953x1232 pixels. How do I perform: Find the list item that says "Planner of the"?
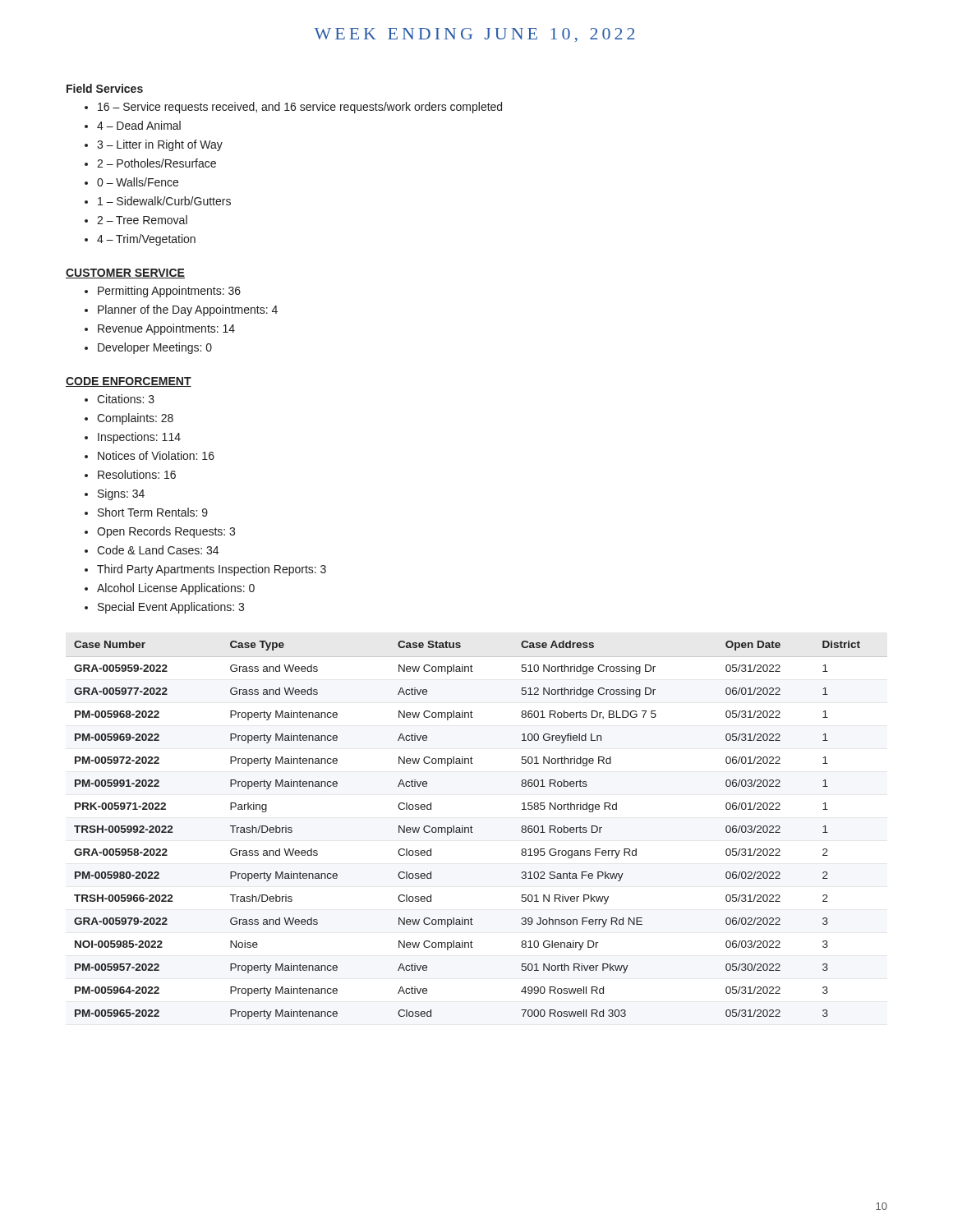(187, 310)
